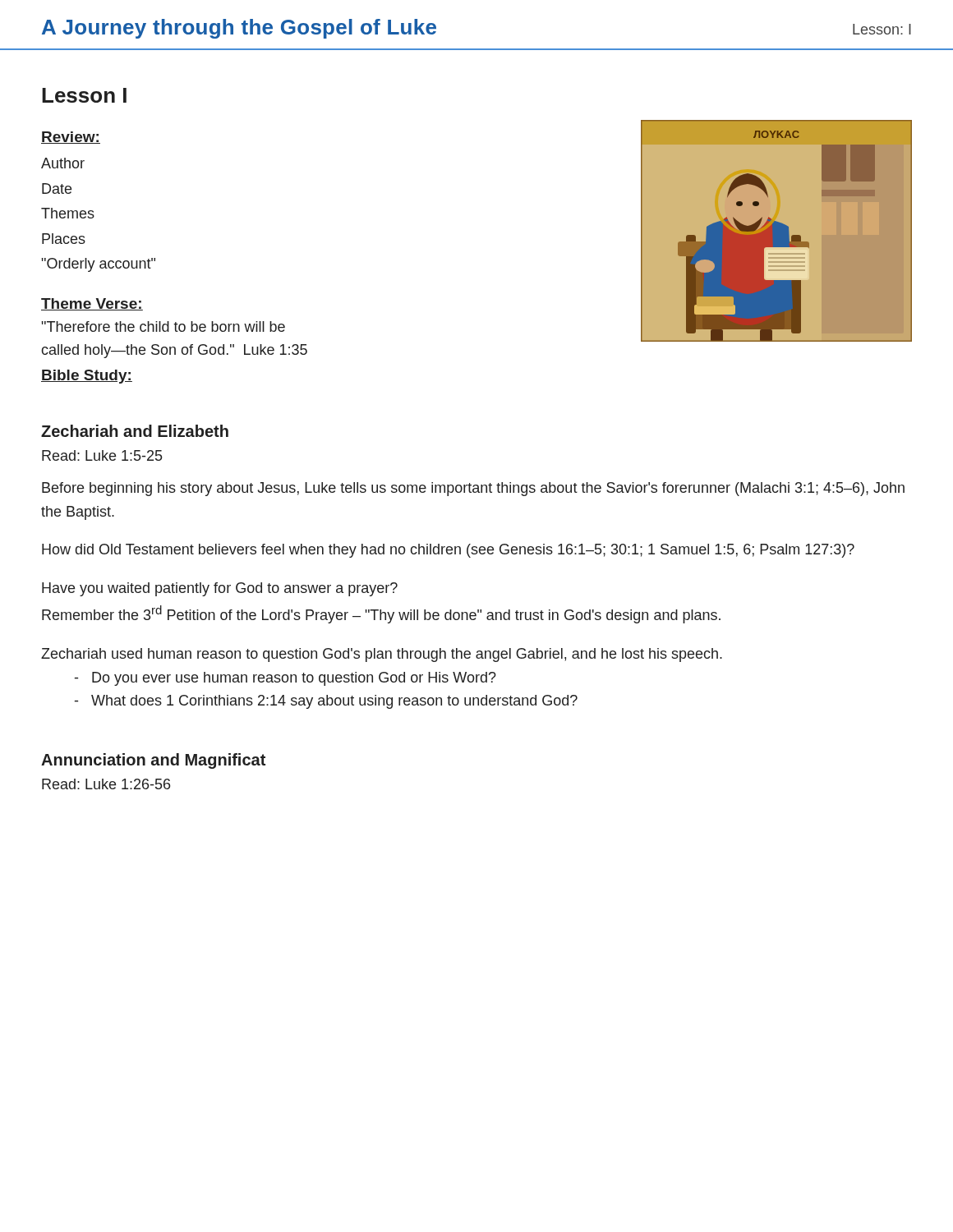Select the text starting "Read: Luke 1:26-56"
953x1232 pixels.
[x=106, y=784]
